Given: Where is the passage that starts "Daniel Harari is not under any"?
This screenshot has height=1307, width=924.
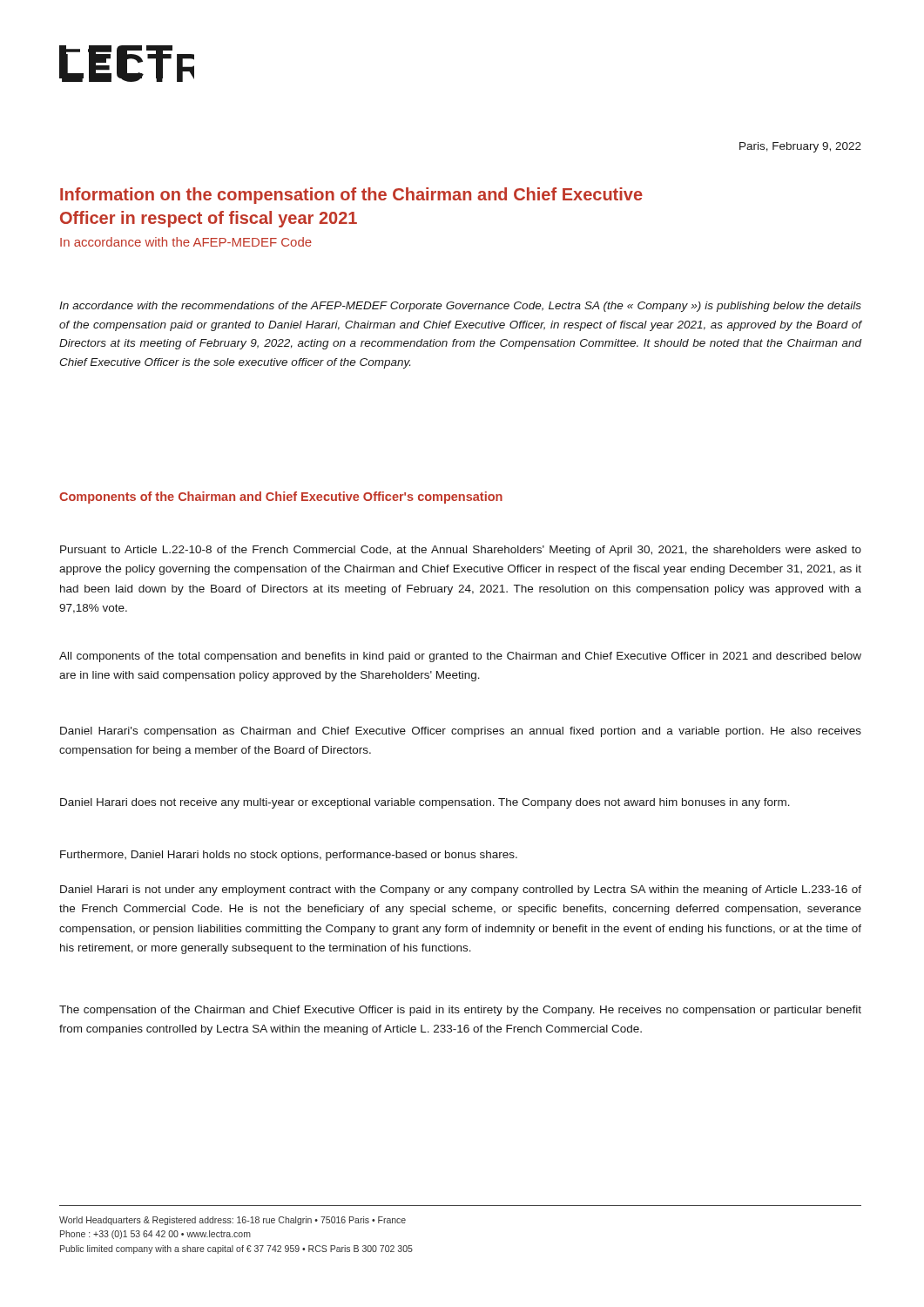Looking at the screenshot, I should pyautogui.click(x=460, y=918).
